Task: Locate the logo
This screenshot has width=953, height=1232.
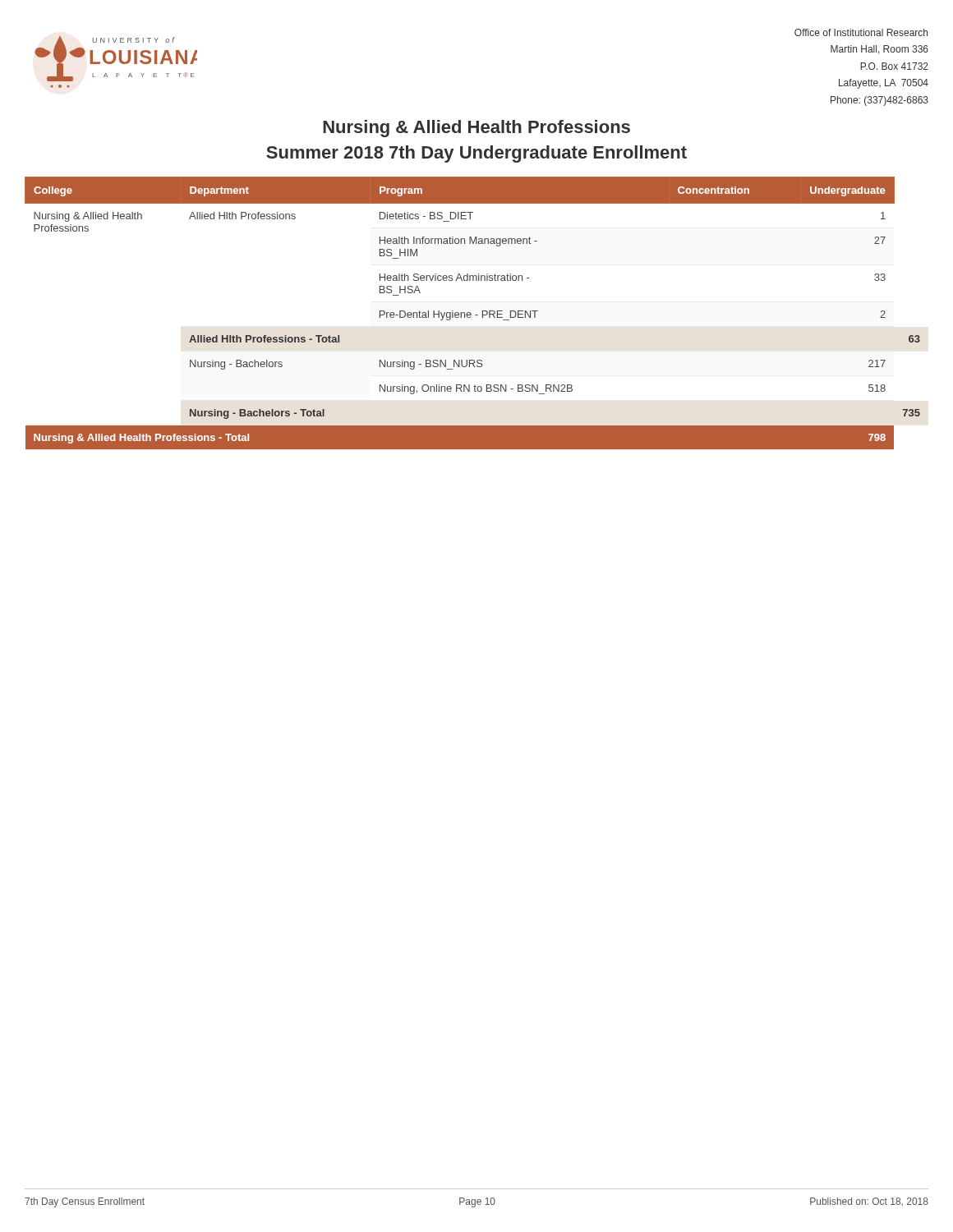Action: 115,63
